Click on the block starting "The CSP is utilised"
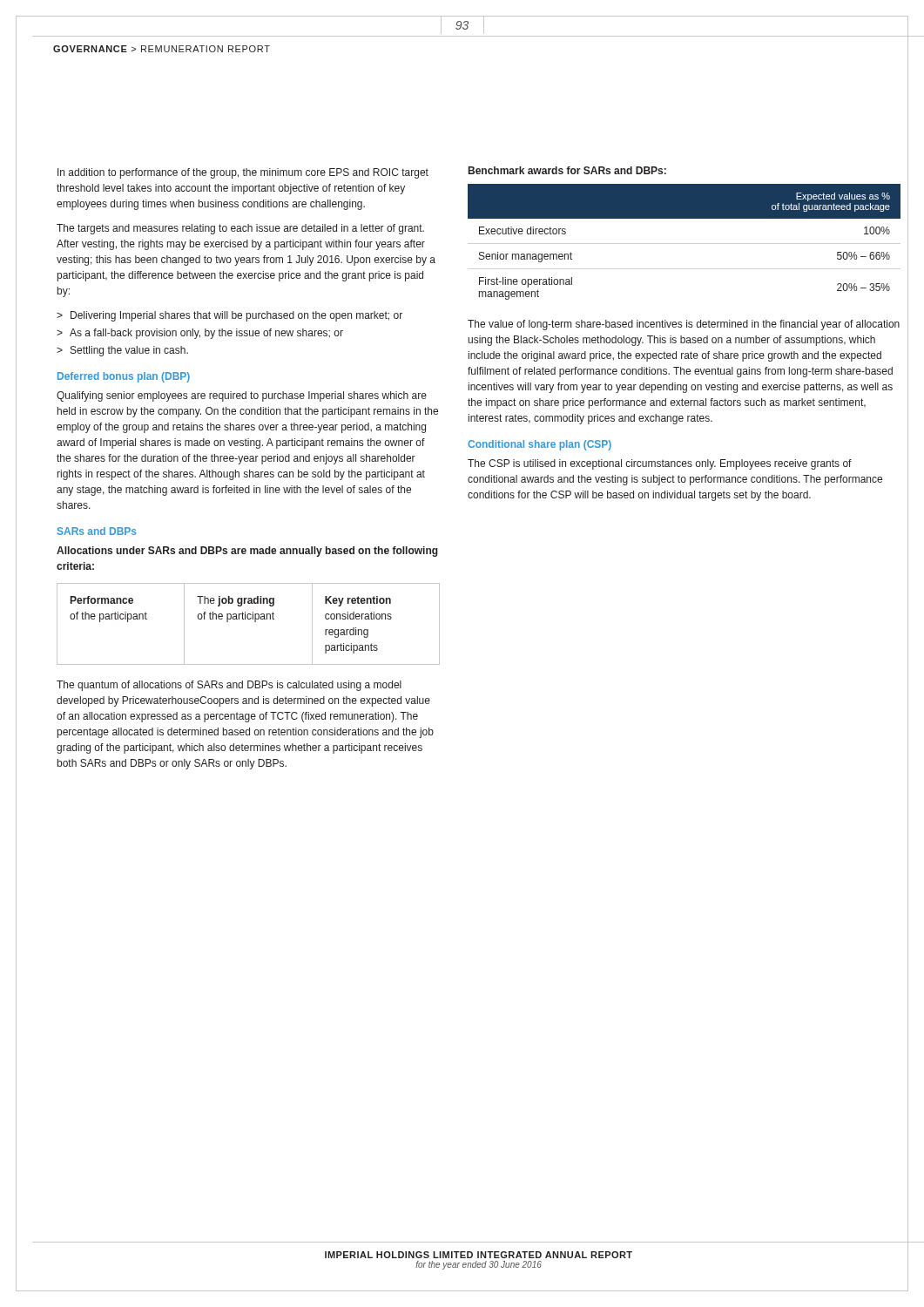 pos(684,479)
